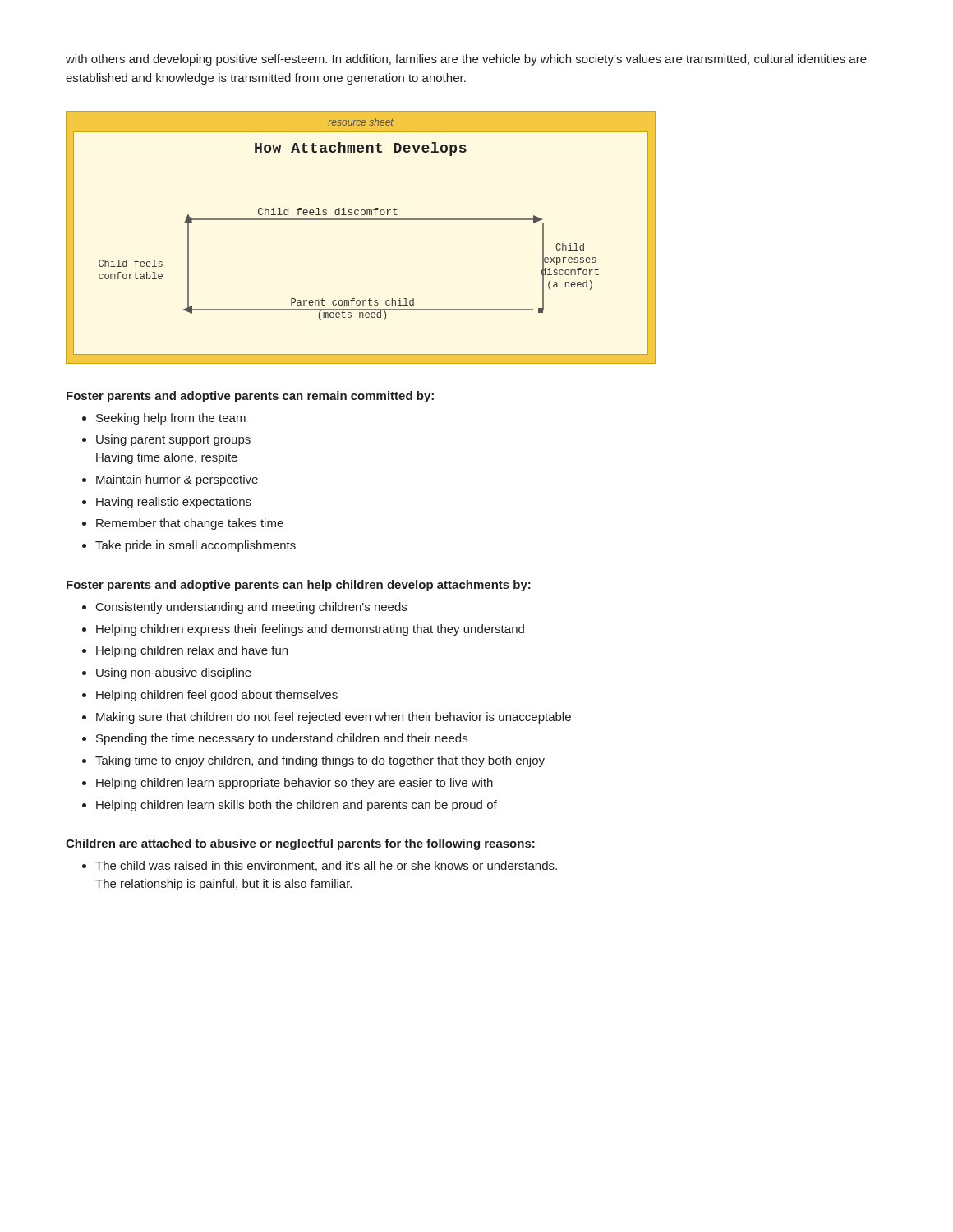
Task: Click where it says "Using non-abusive discipline"
Action: (173, 672)
